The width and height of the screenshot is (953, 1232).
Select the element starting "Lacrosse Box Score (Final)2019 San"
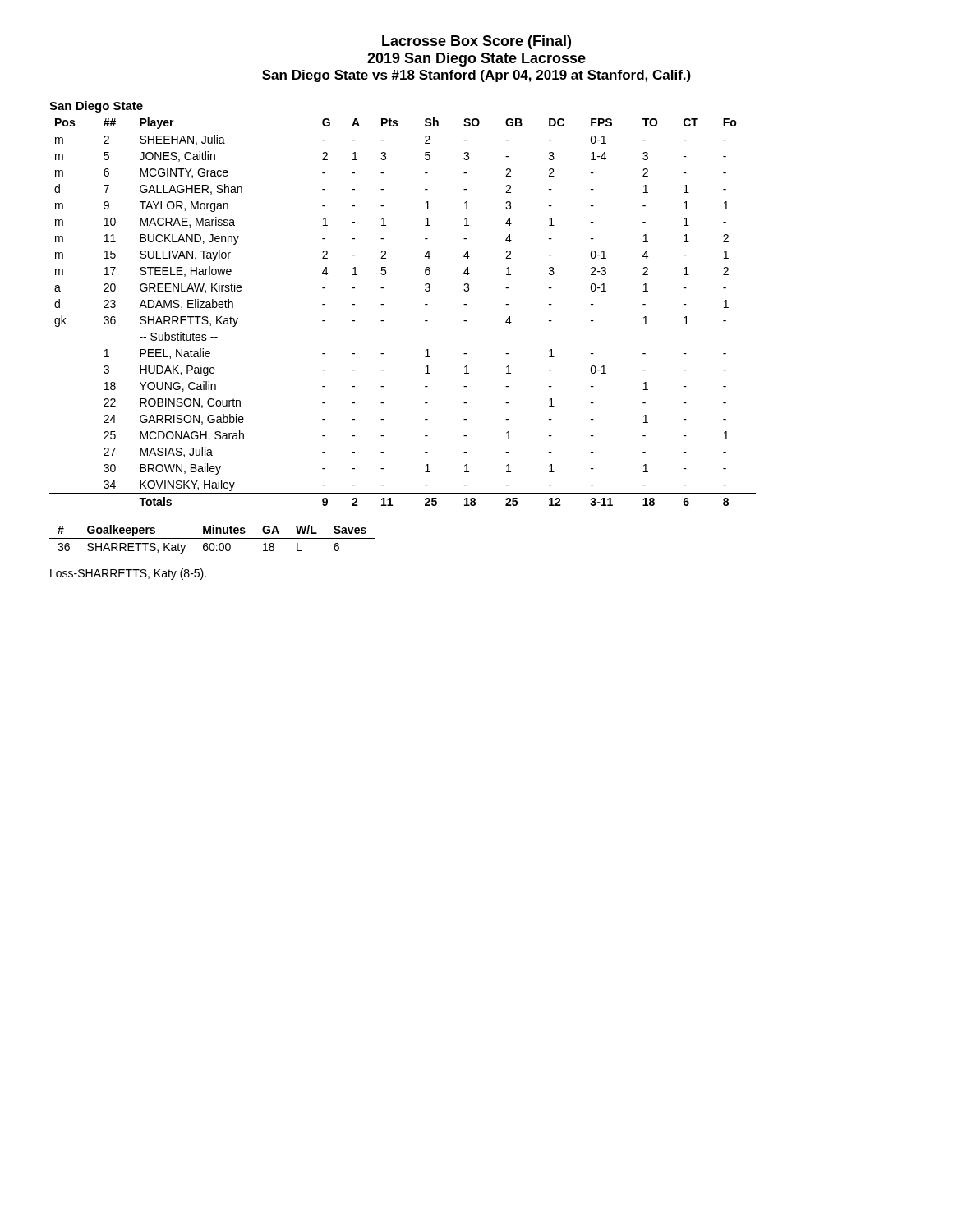coord(476,58)
